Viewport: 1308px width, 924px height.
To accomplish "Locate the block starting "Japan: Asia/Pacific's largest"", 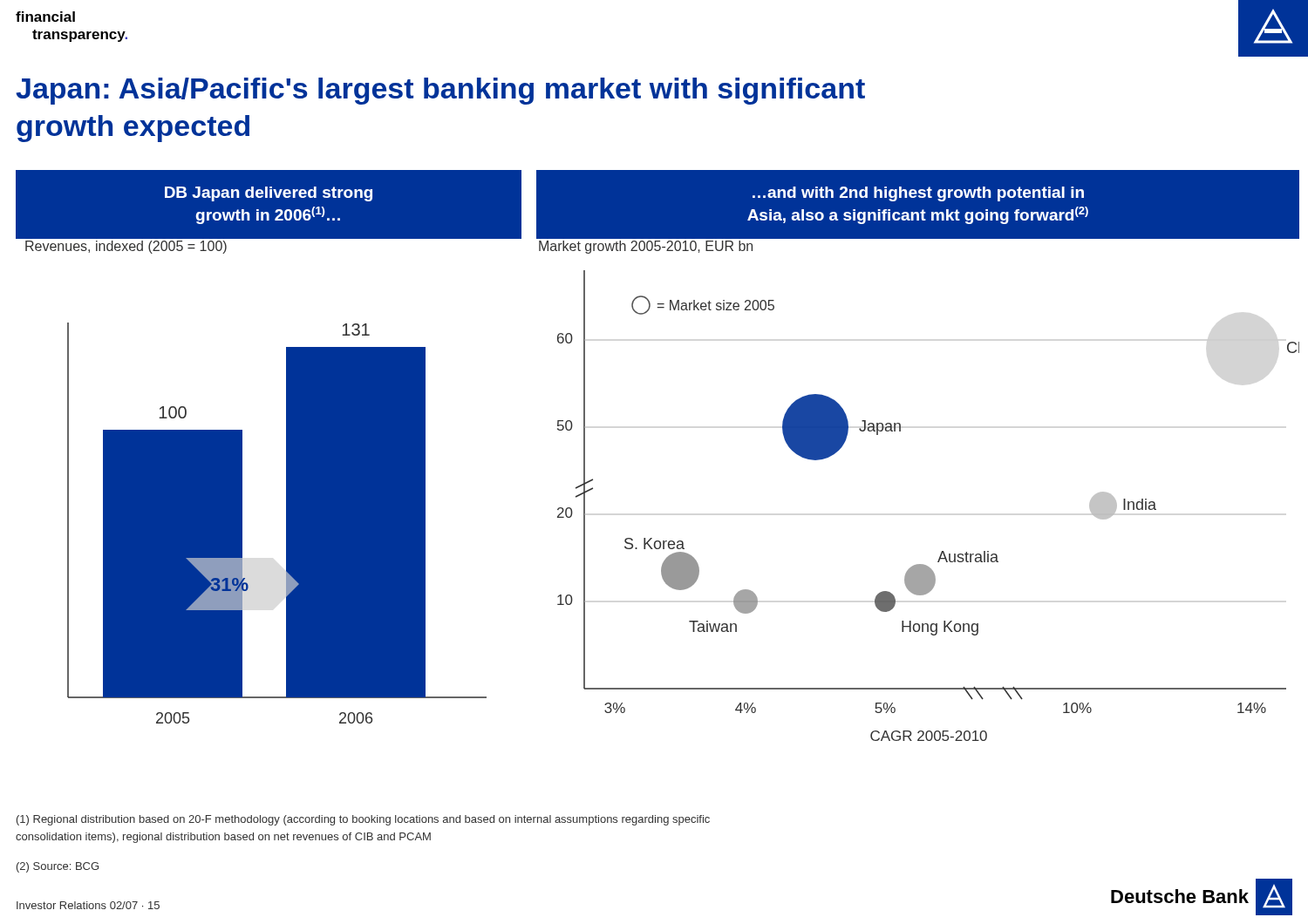I will click(440, 107).
